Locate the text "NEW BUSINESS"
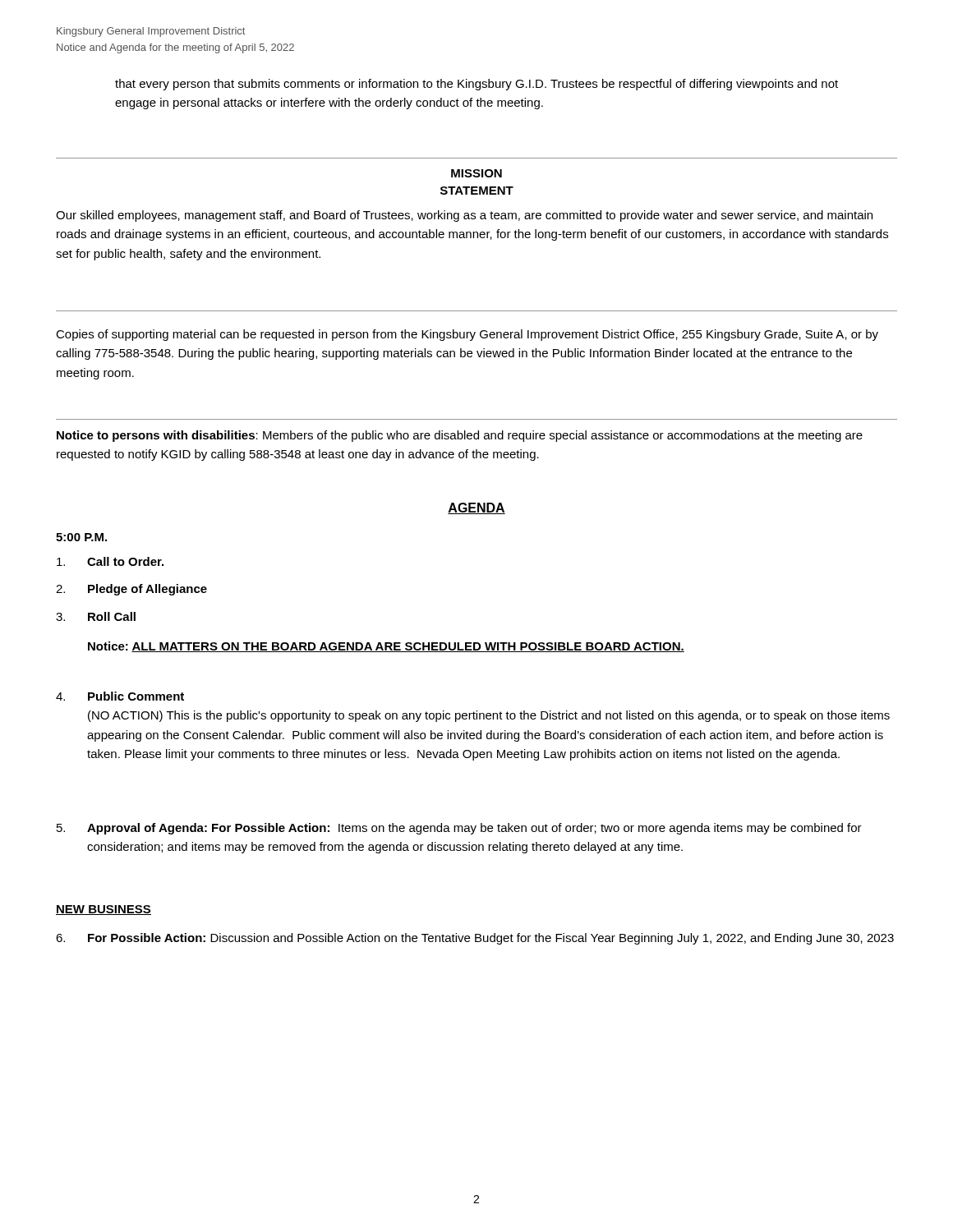 point(103,909)
